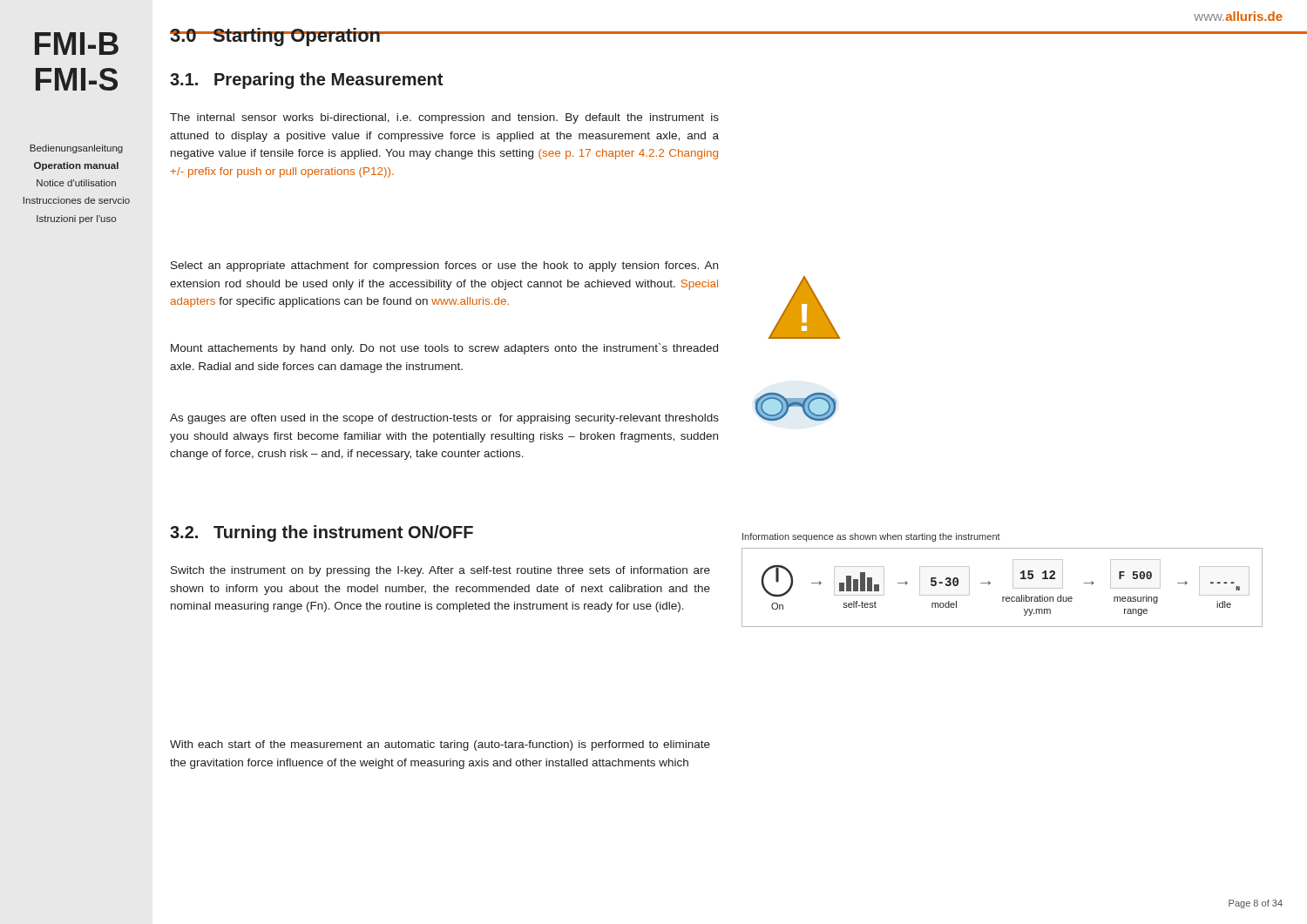Find the text block that says "Bedienungsanleitung Operation manual Notice d'utilisation"
The height and width of the screenshot is (924, 1307).
[76, 183]
